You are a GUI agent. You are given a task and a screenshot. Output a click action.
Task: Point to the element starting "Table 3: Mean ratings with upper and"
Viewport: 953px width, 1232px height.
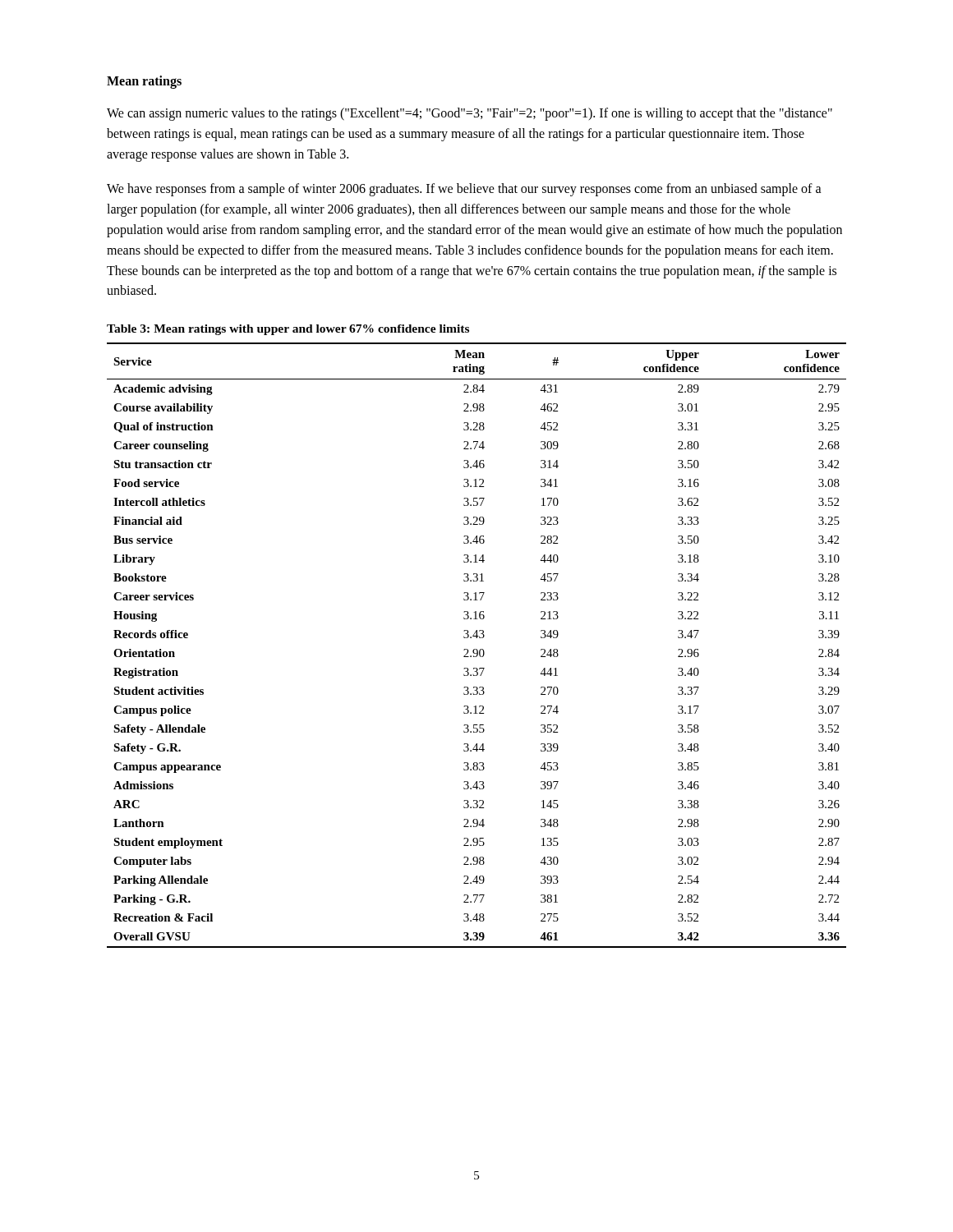288,328
